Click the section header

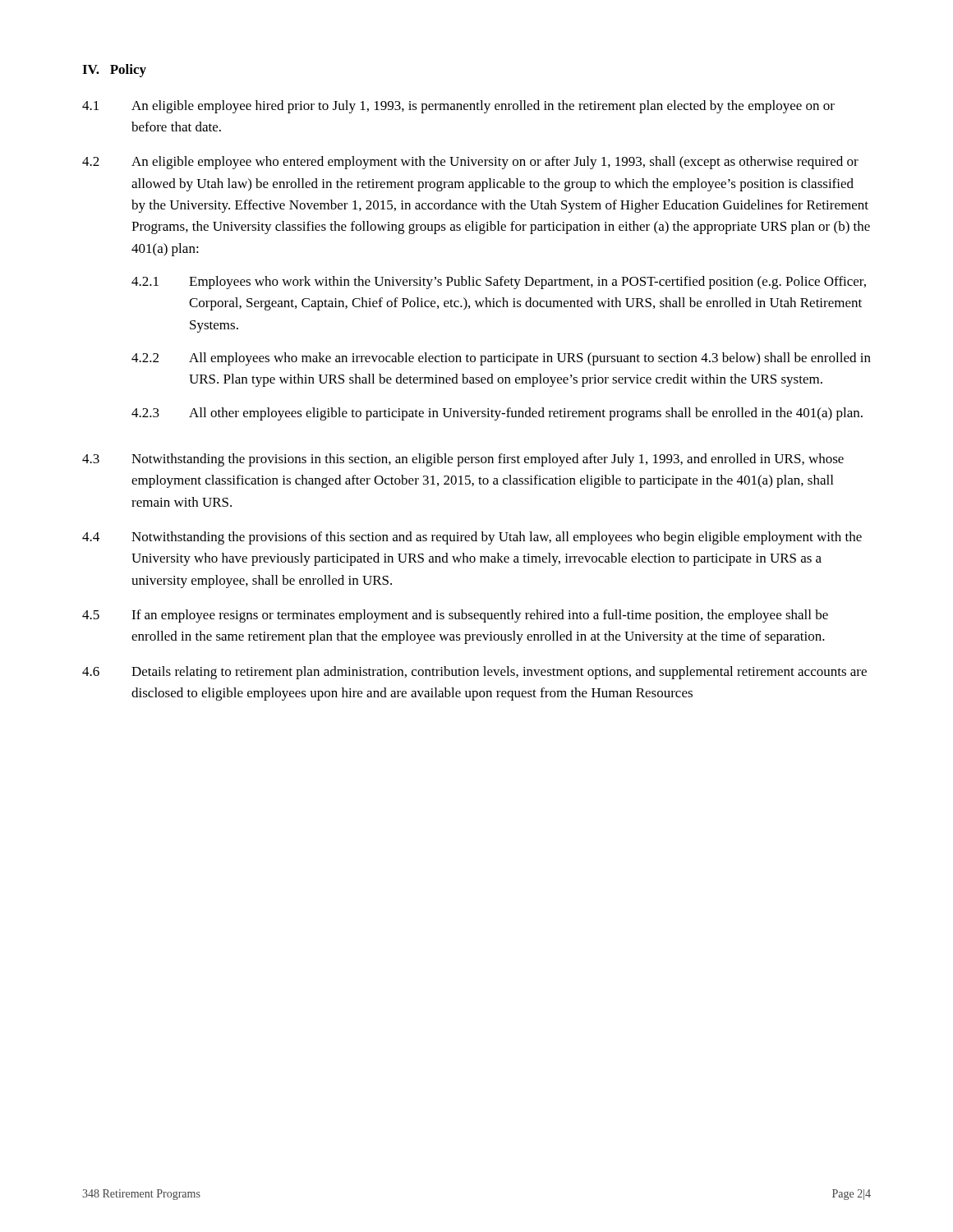(114, 69)
